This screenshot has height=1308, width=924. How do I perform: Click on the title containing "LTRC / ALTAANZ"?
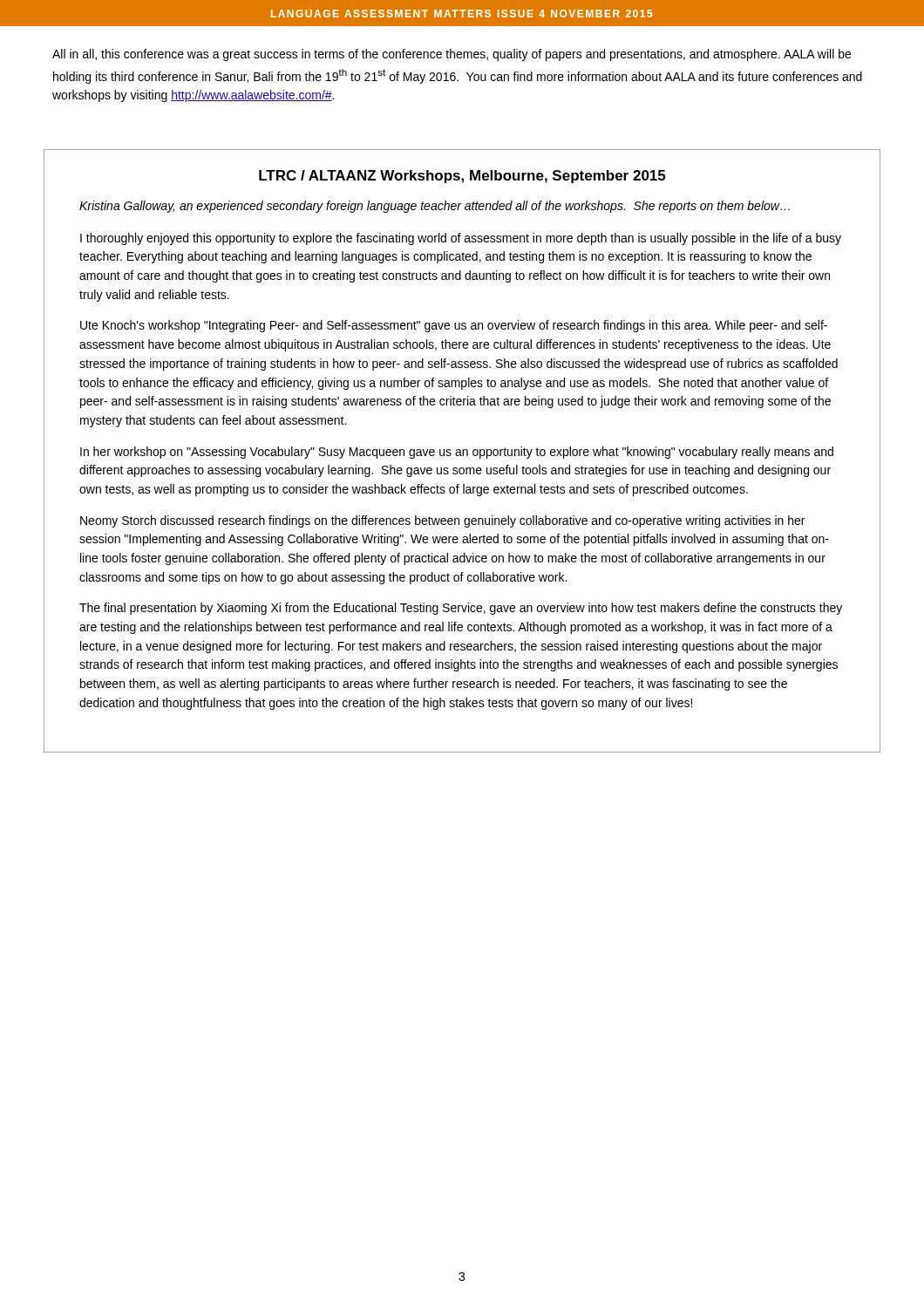pyautogui.click(x=462, y=175)
